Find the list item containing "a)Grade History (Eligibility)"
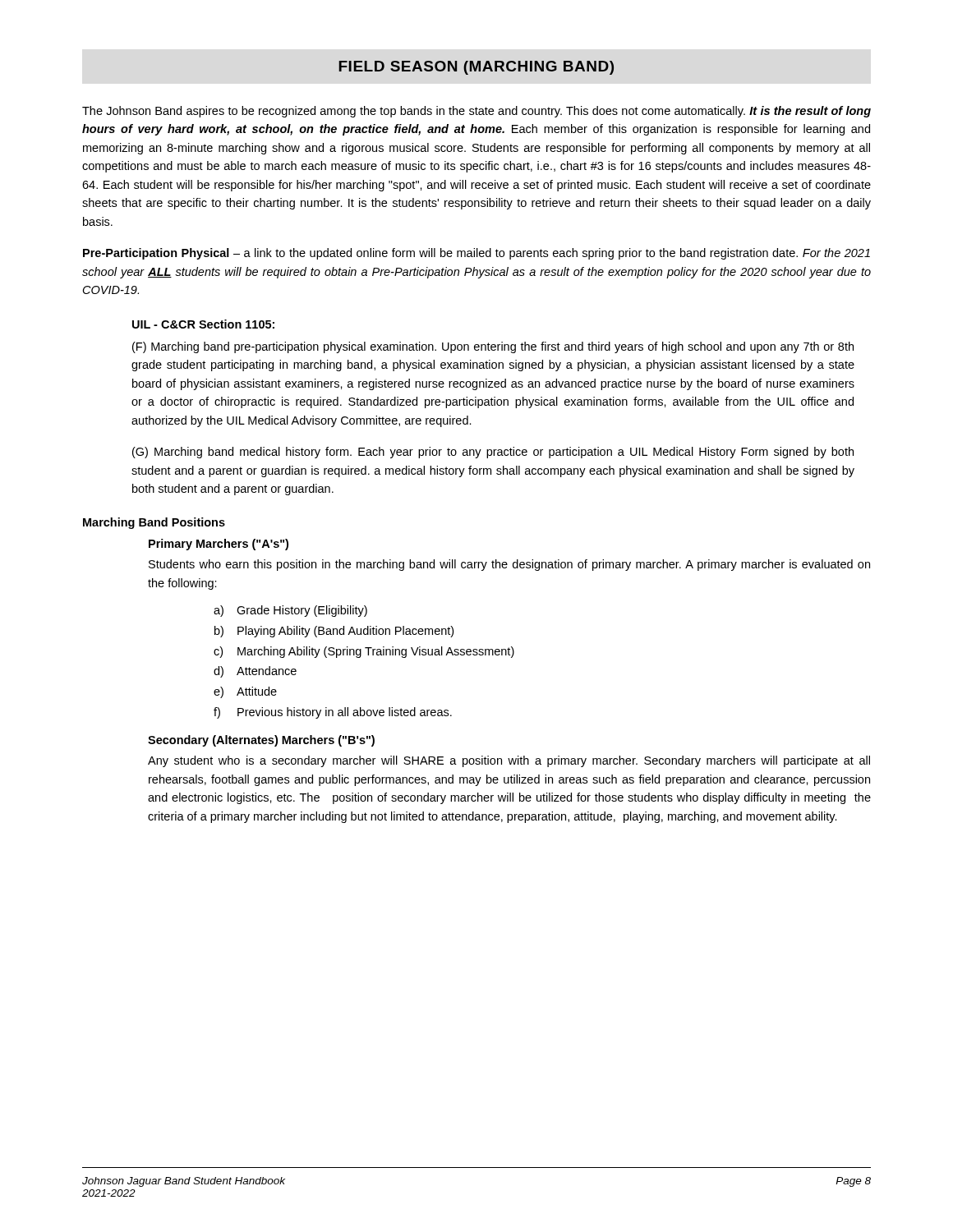The width and height of the screenshot is (953, 1232). (291, 611)
